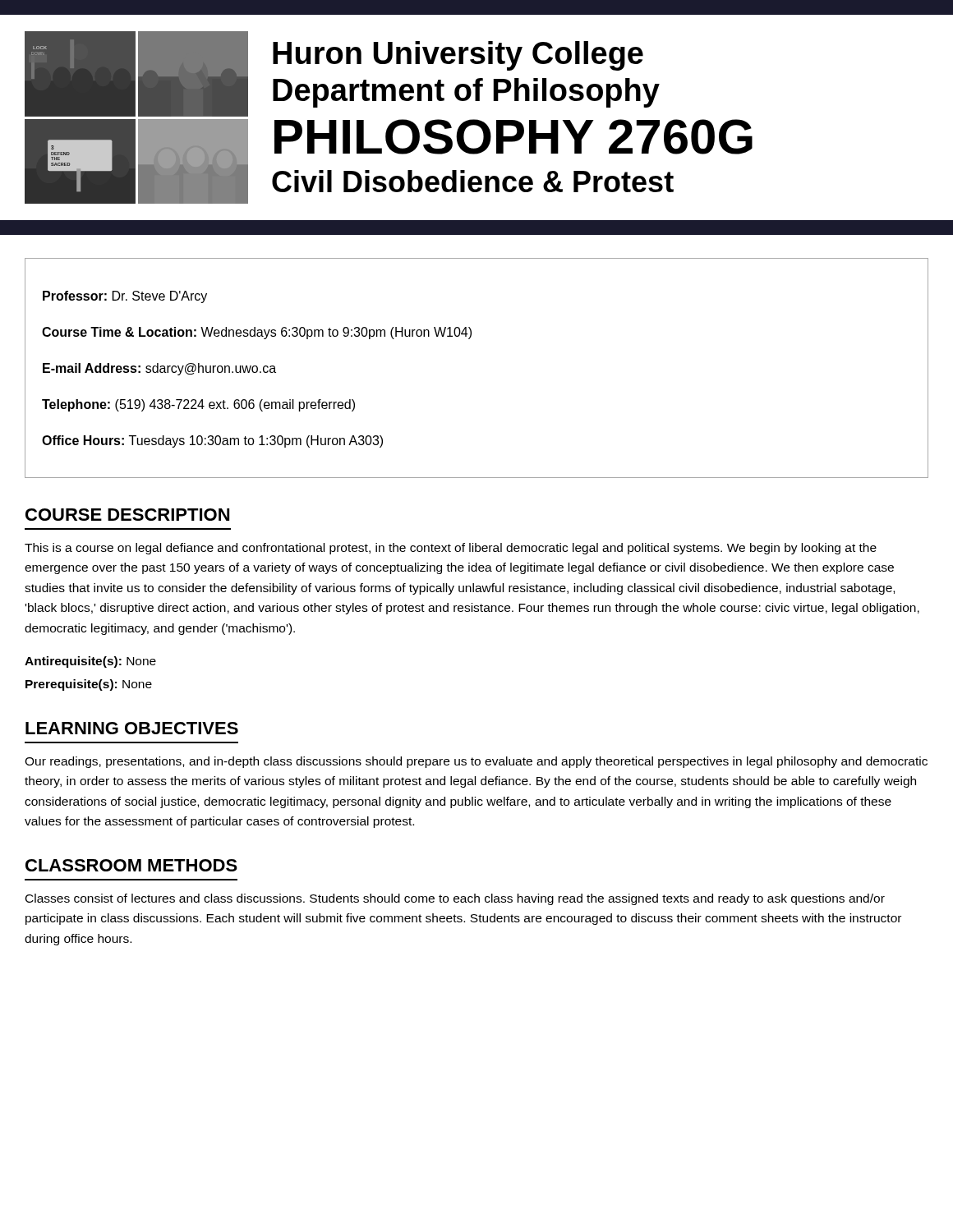This screenshot has width=953, height=1232.
Task: Select the title with the text "Huron University College Department of Philosophy PHILOSOPHY"
Action: tap(600, 117)
